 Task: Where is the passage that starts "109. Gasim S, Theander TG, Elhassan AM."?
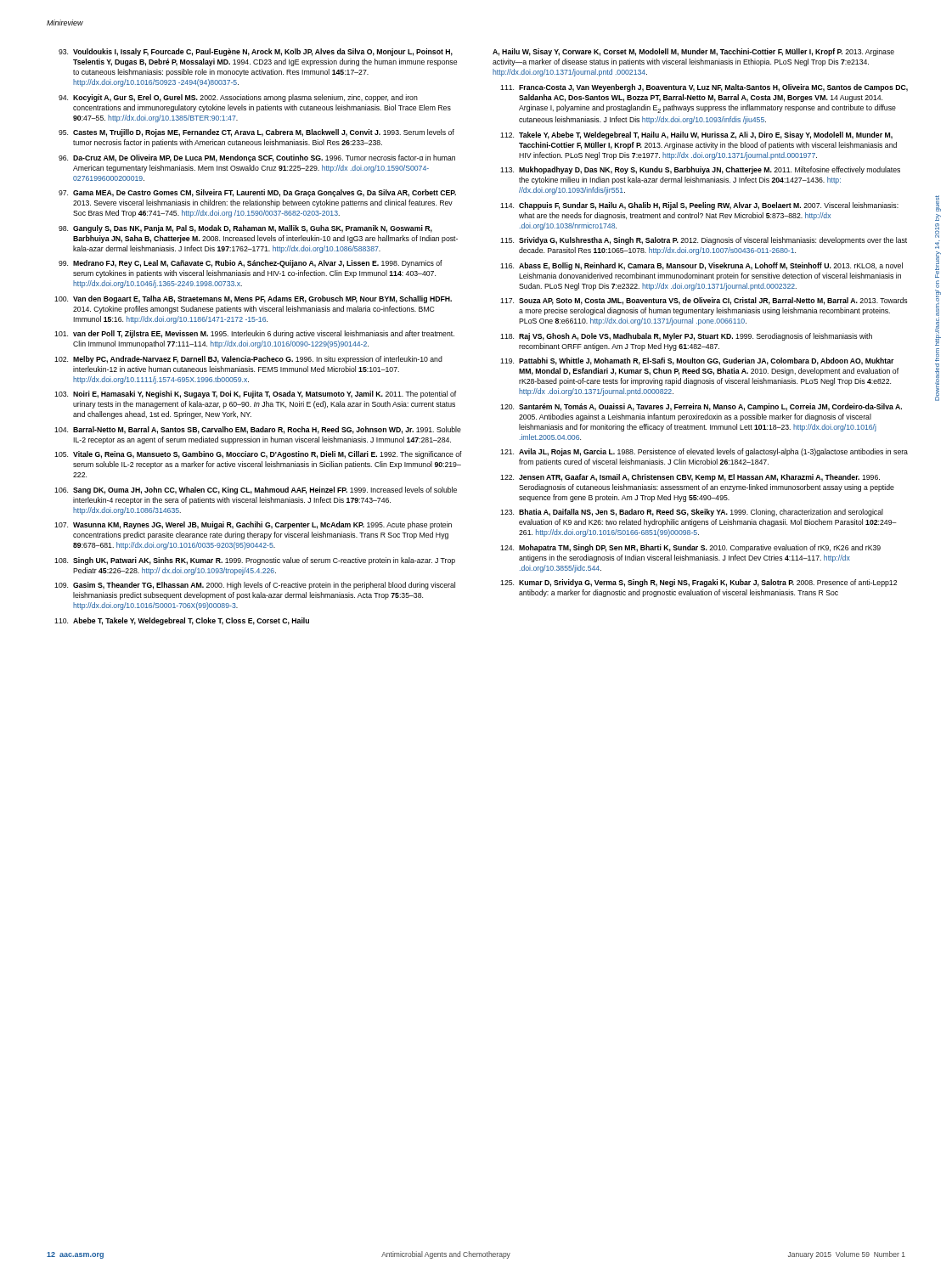(255, 595)
